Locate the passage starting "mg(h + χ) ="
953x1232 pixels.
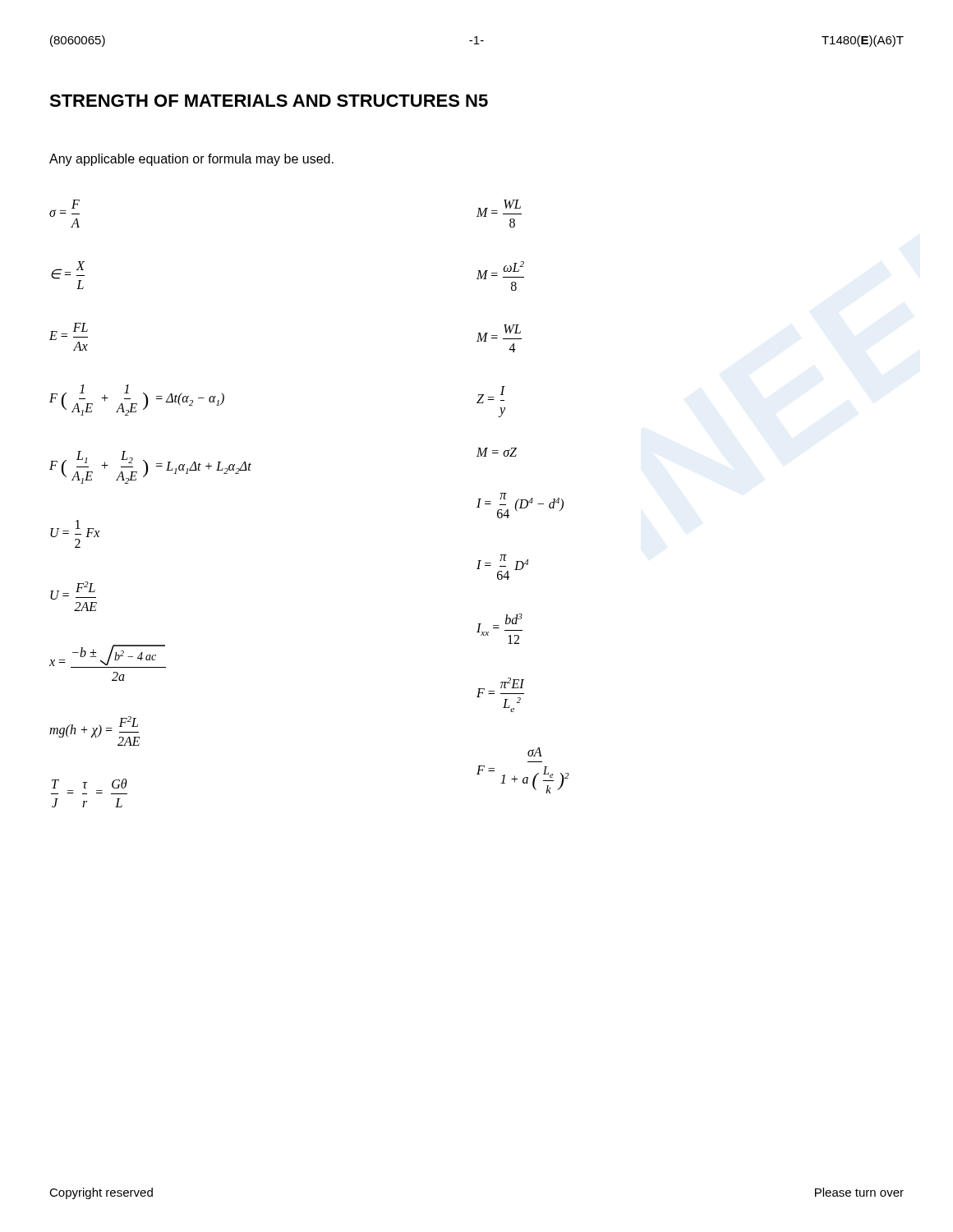[x=95, y=731]
